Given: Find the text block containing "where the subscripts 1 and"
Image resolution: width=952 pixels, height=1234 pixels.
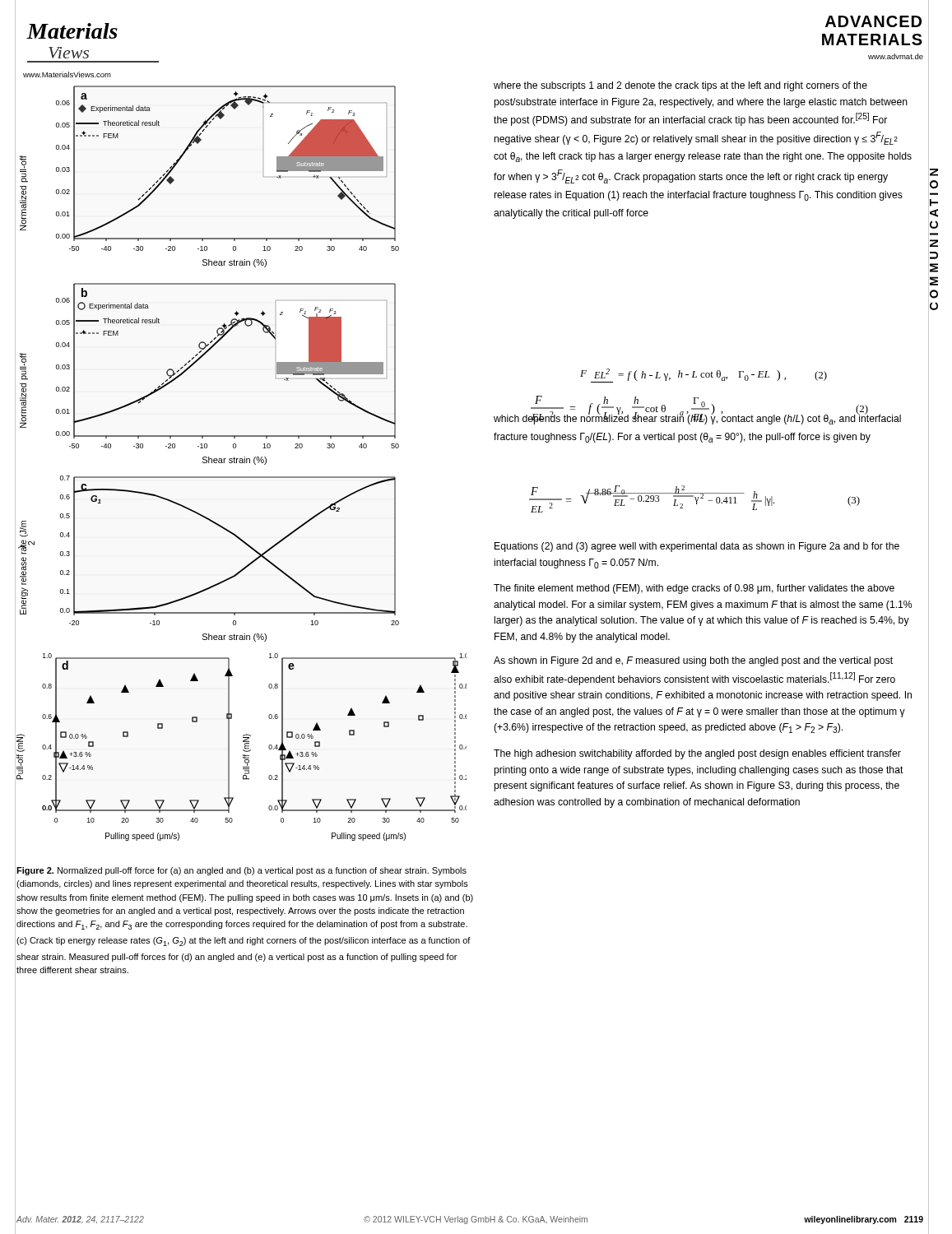Looking at the screenshot, I should click(x=703, y=149).
